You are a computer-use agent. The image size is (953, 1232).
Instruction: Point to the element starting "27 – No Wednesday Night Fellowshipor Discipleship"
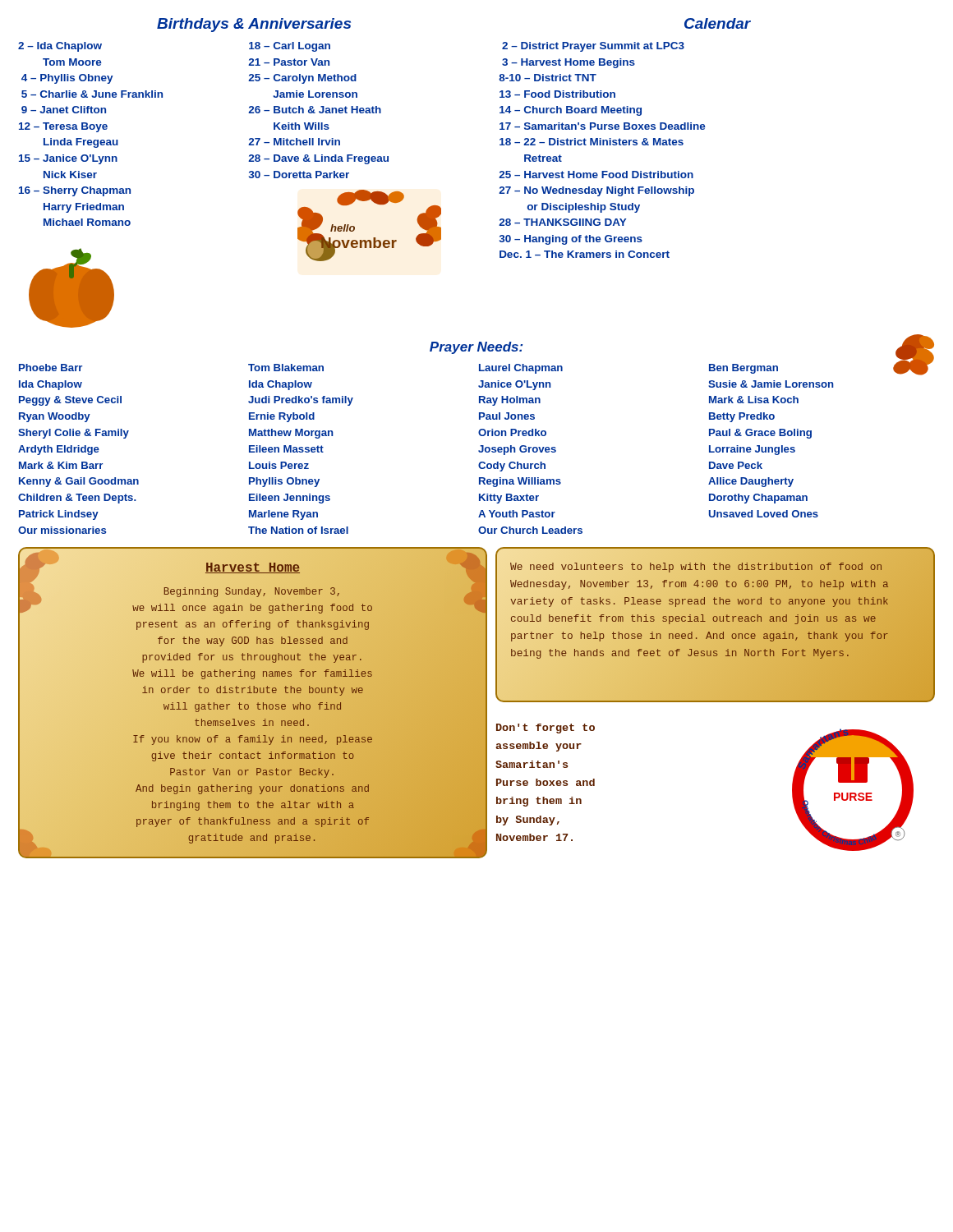(597, 198)
